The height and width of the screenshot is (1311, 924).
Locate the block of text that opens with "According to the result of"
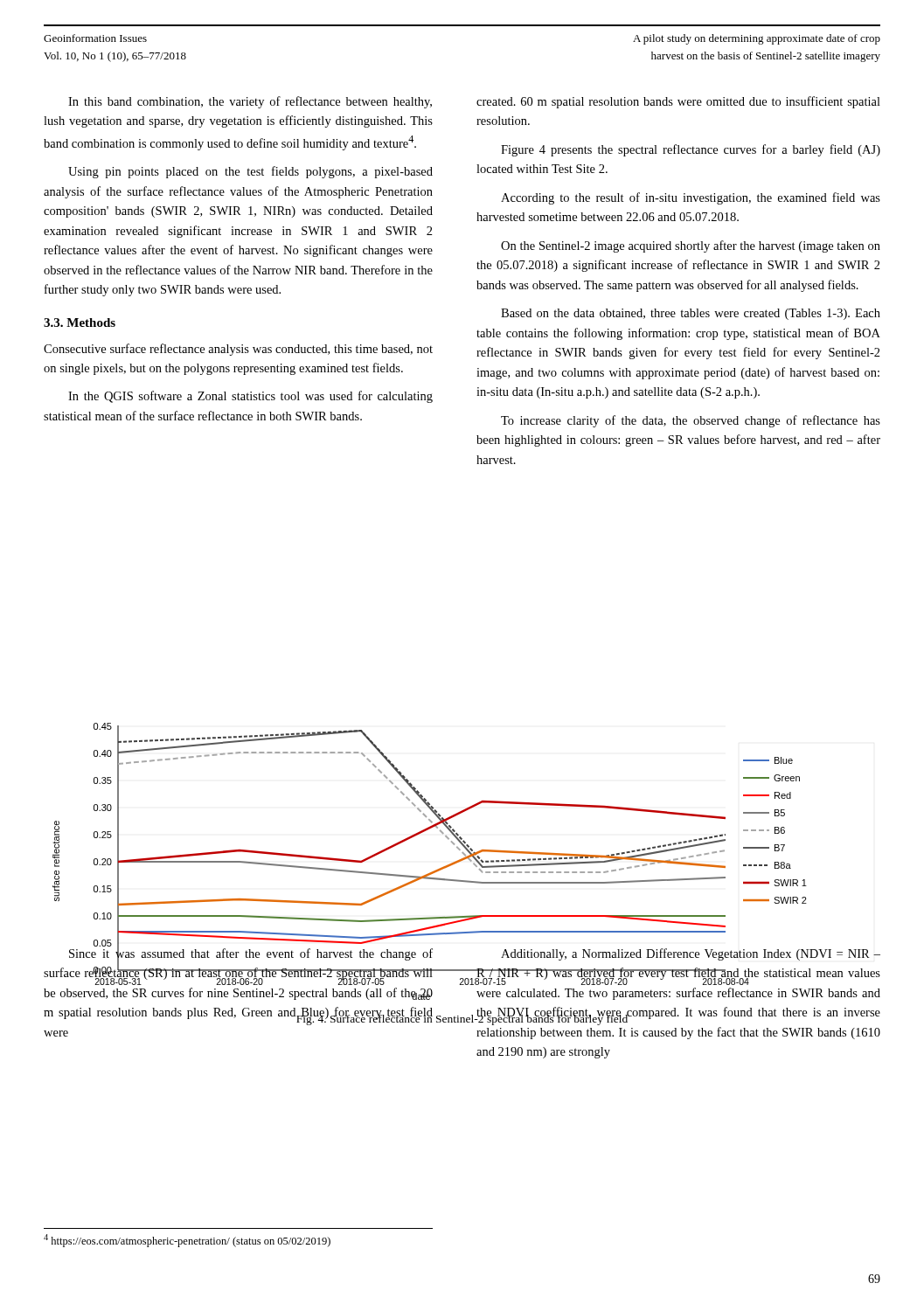click(x=678, y=207)
